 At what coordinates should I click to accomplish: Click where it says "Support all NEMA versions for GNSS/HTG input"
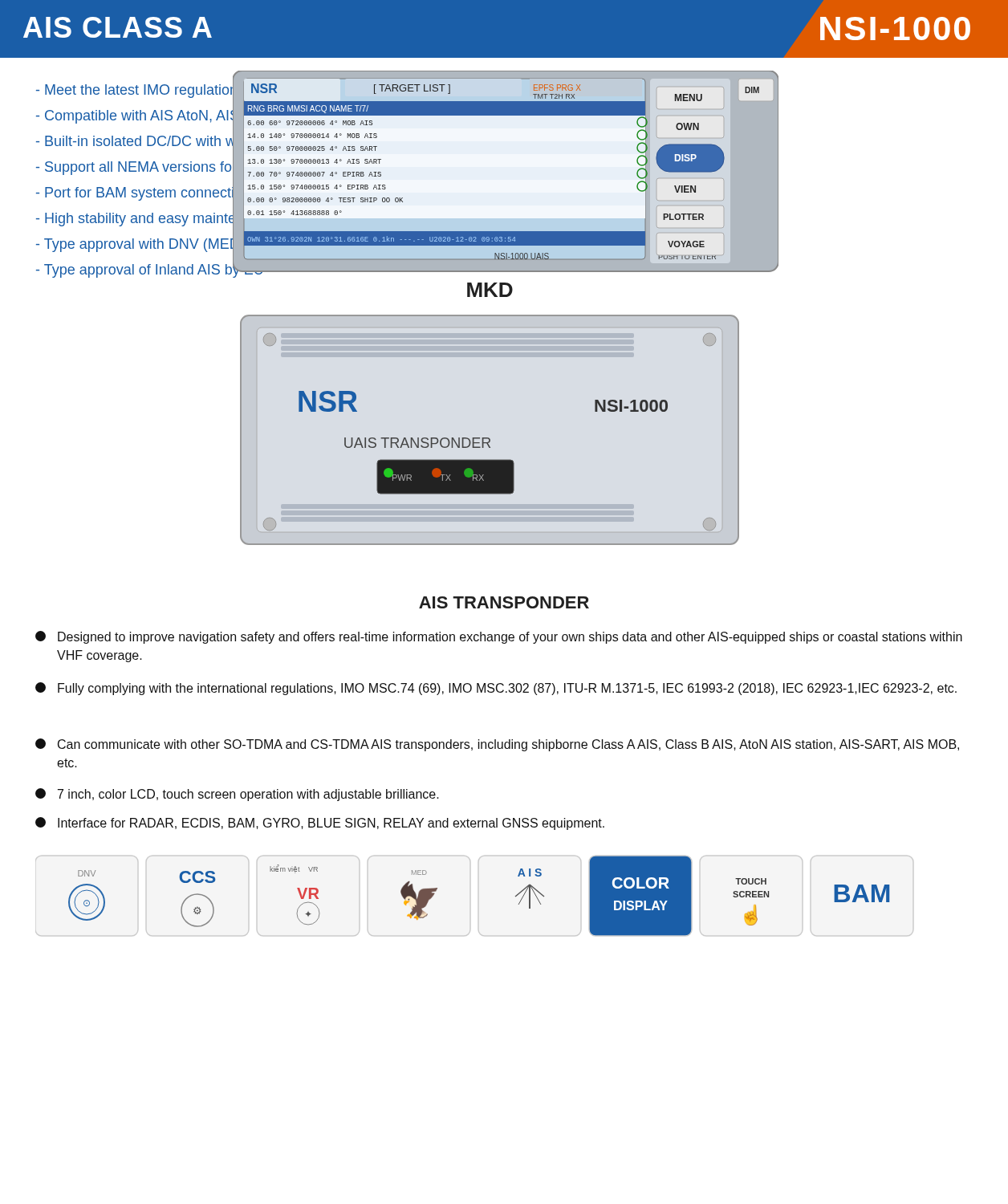193,167
